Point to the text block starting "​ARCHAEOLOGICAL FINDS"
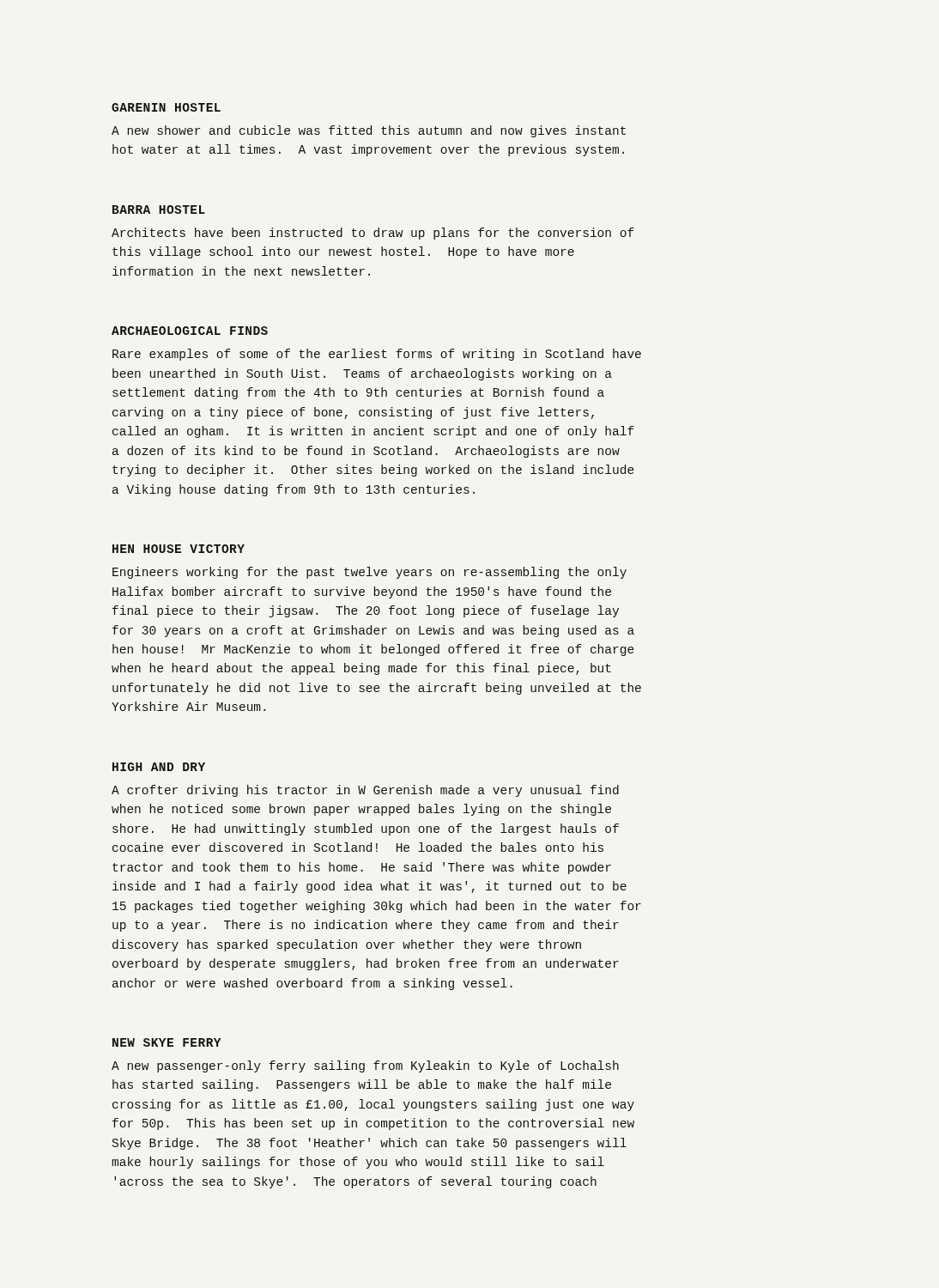 (x=190, y=332)
